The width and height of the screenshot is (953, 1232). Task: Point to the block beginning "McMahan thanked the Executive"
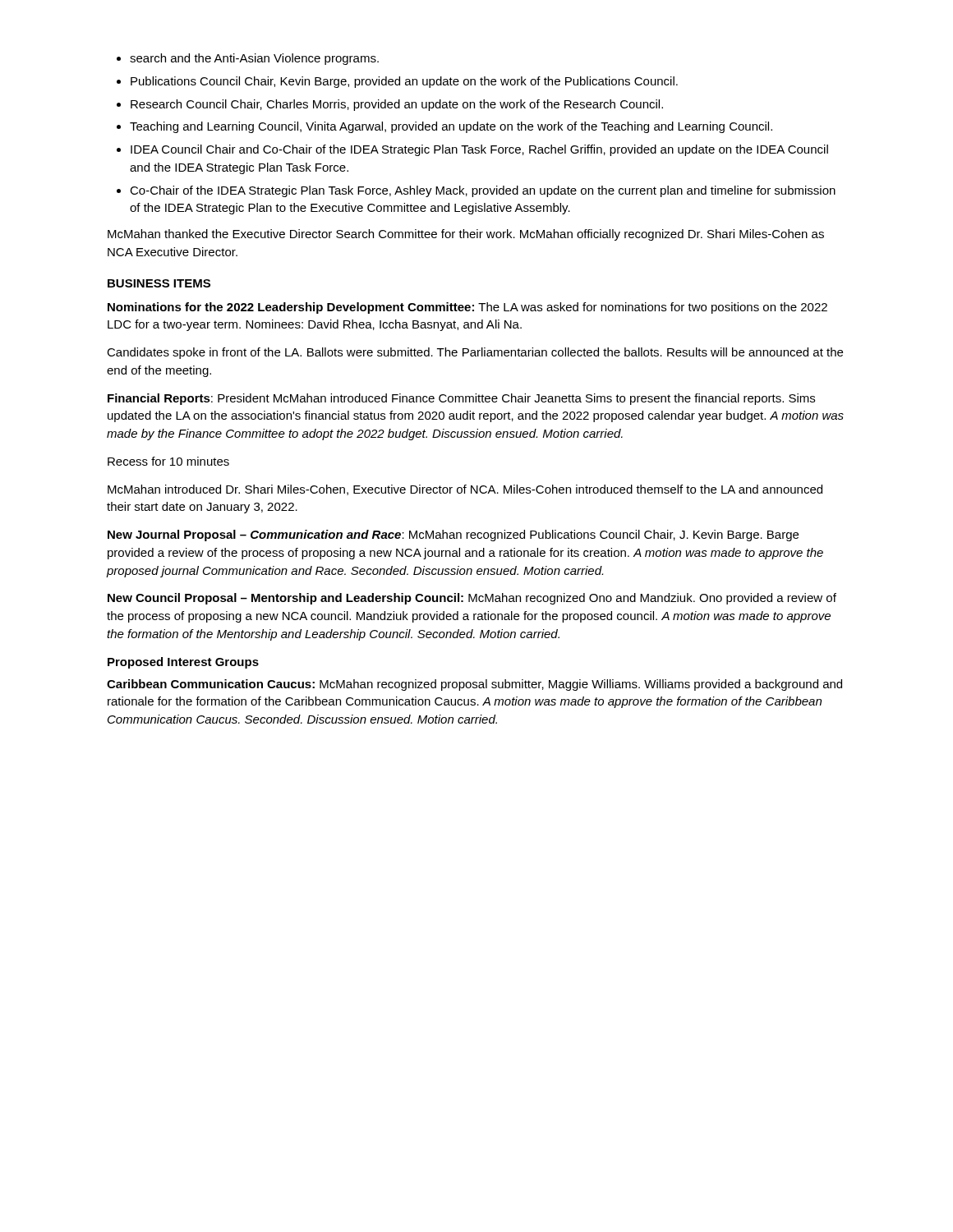(466, 243)
